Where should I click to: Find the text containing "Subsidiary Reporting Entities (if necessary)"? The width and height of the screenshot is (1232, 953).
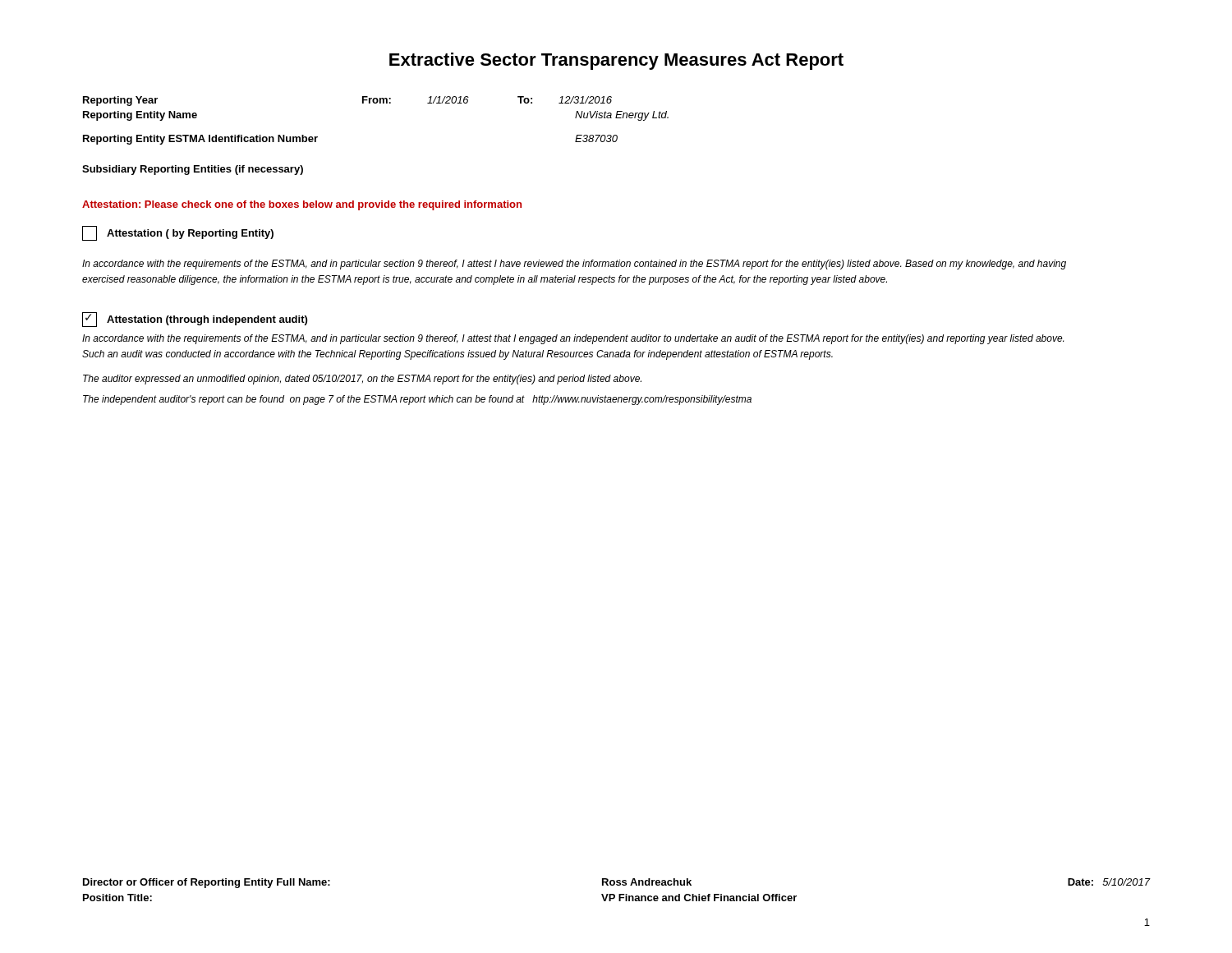coord(193,170)
